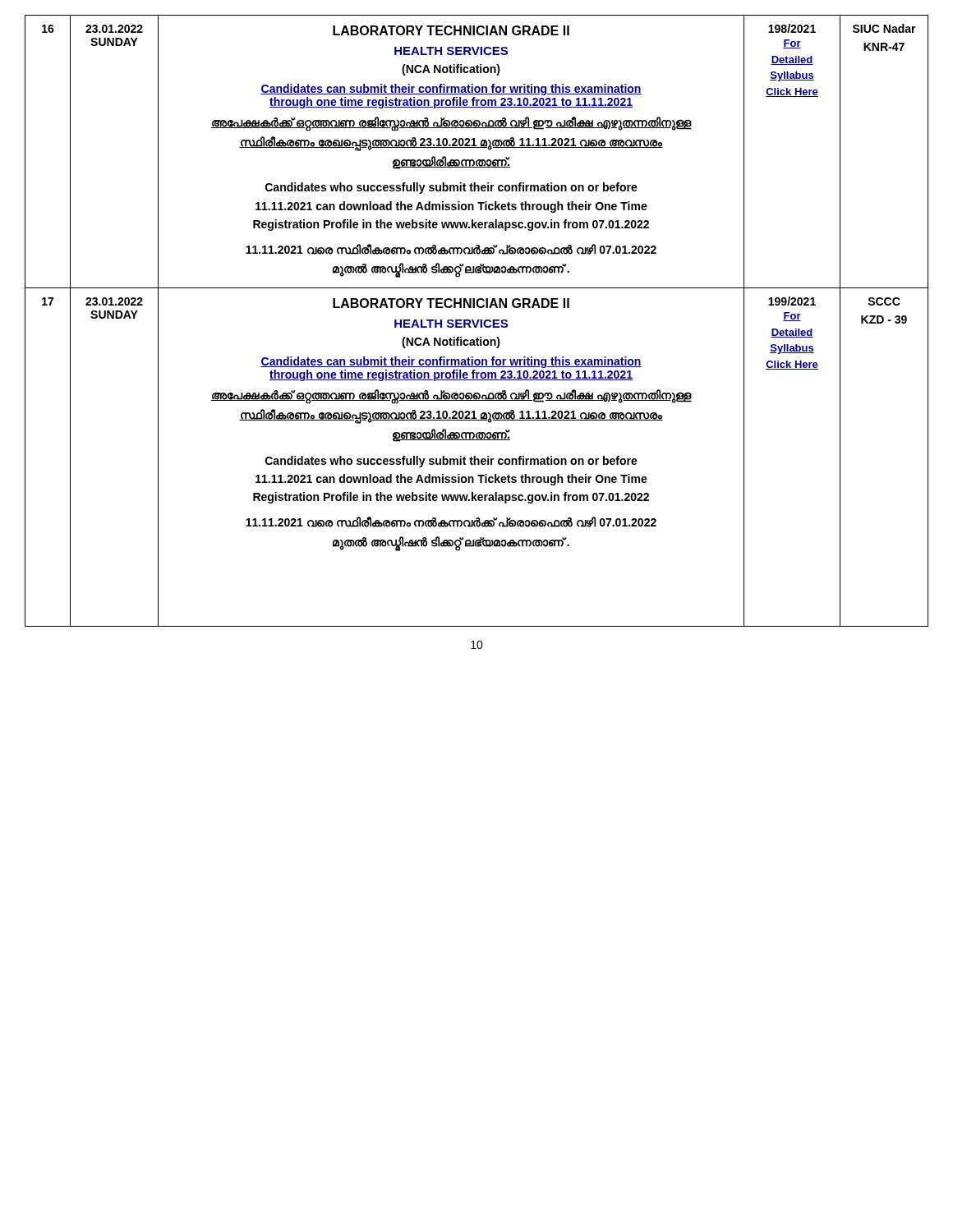953x1232 pixels.
Task: Click on the text starting "KZD - 39"
Action: [884, 320]
